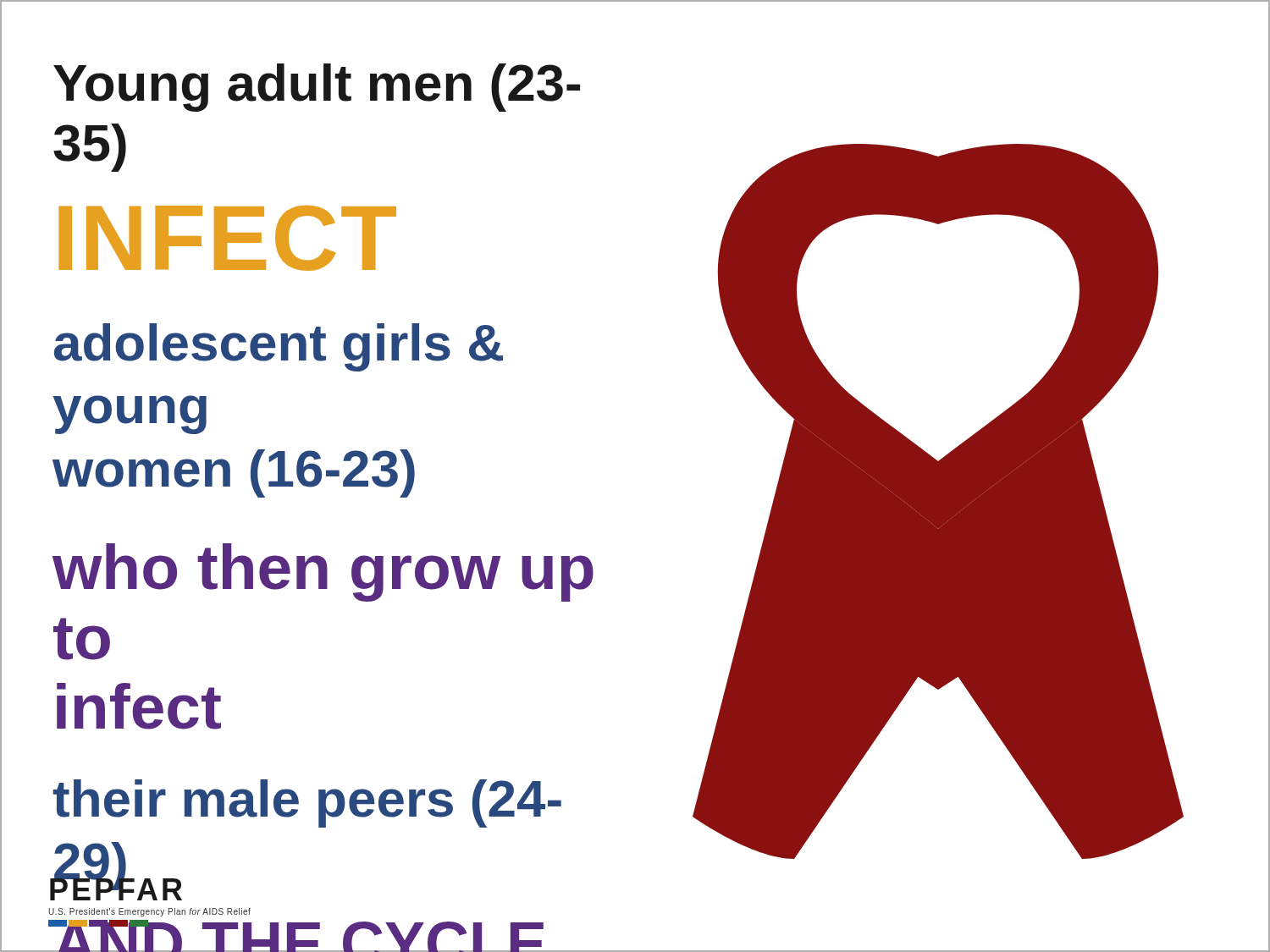Select the text starting "adolescent girls & youngwomen (16-23)"

pos(279,347)
